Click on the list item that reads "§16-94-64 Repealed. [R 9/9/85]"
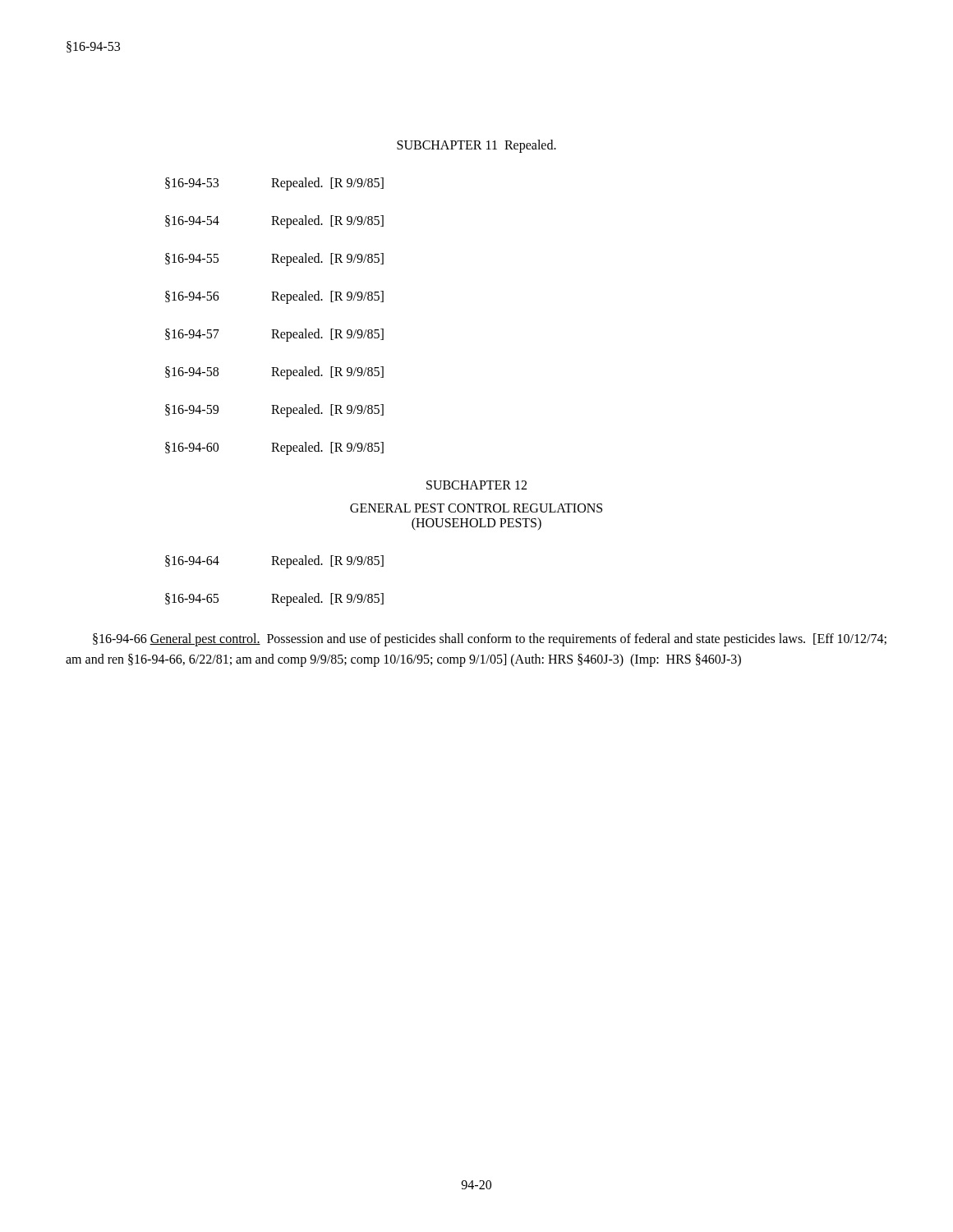This screenshot has width=953, height=1232. [x=274, y=561]
